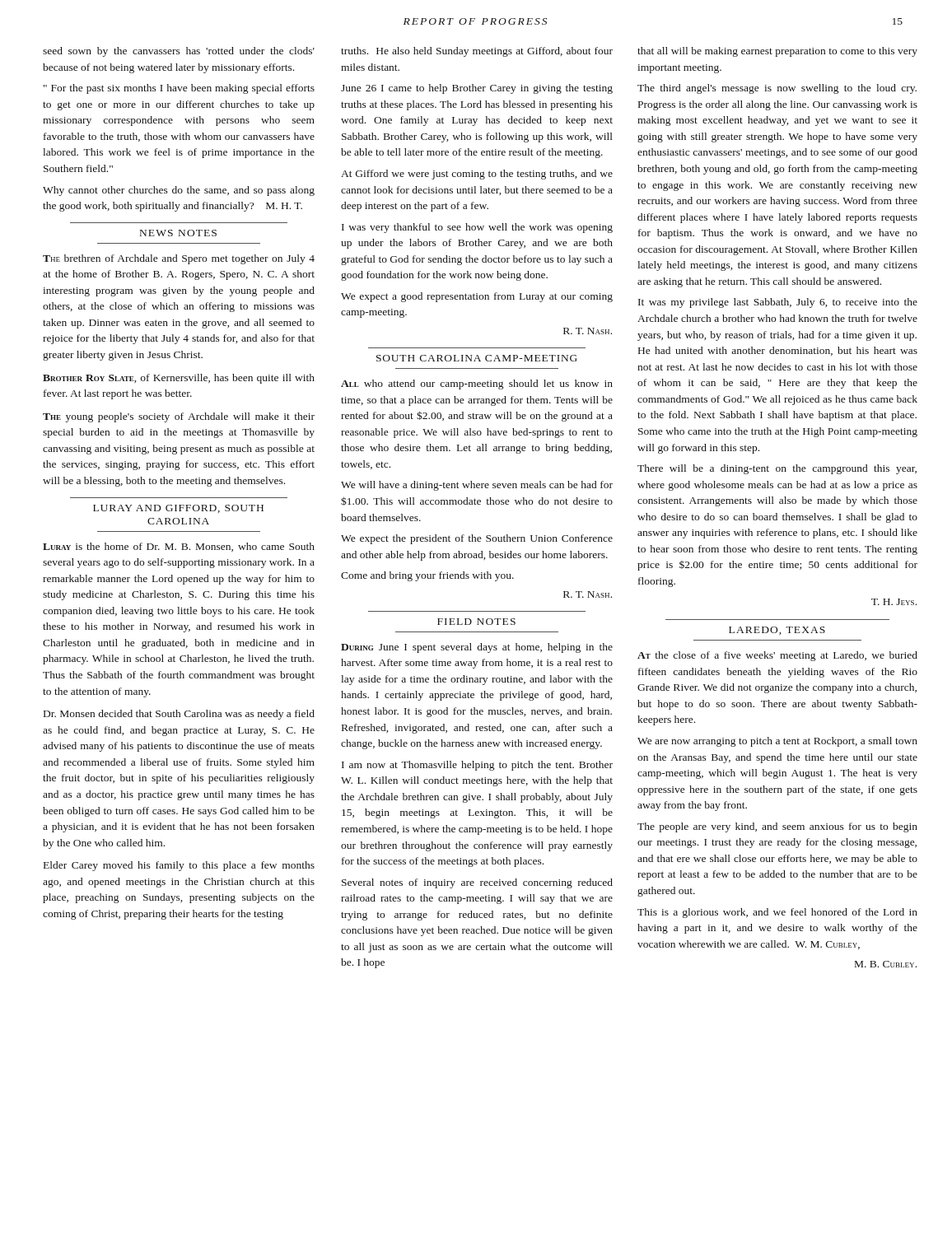Select the text block that says "truths. He also"
952x1235 pixels.
pyautogui.click(x=477, y=59)
